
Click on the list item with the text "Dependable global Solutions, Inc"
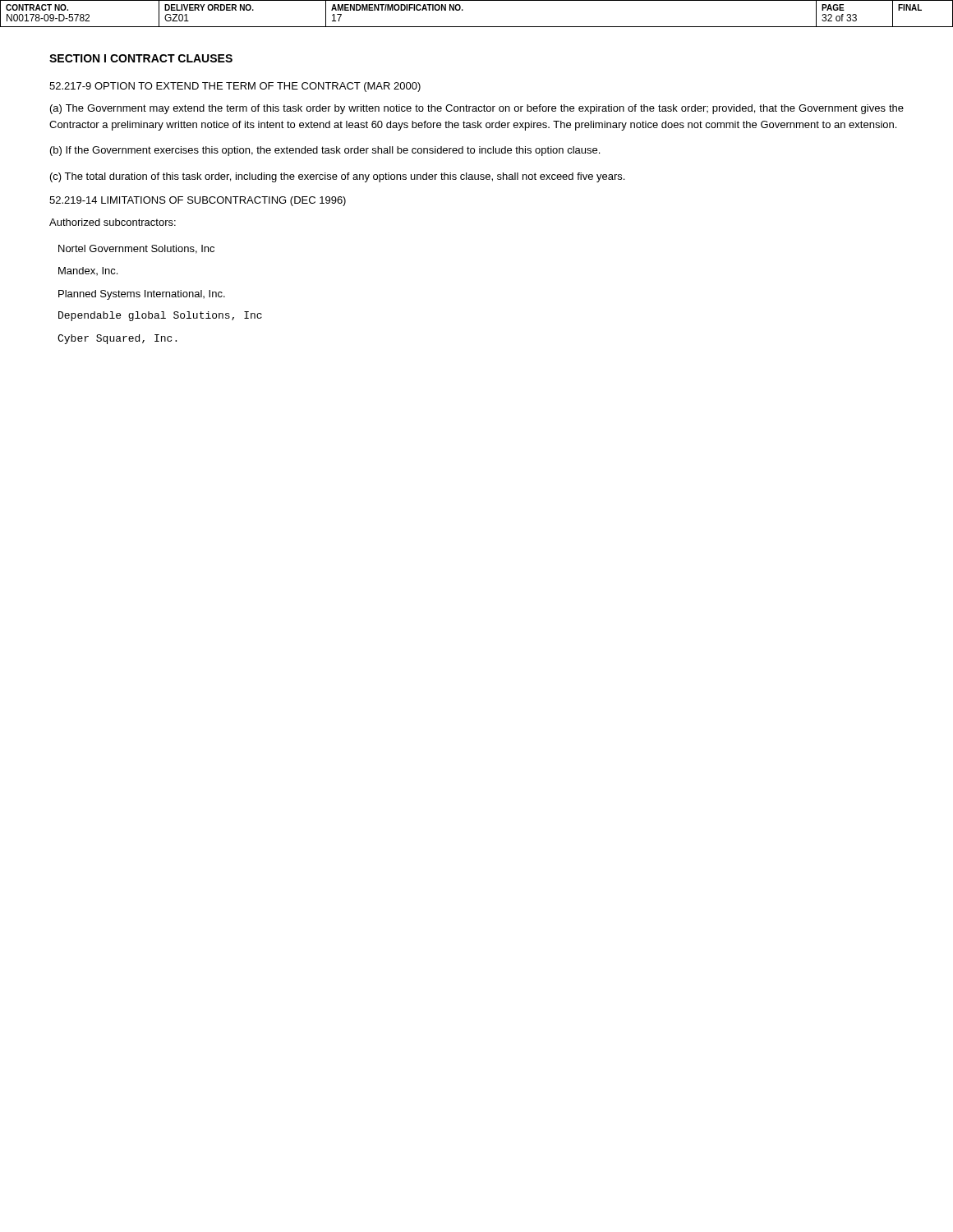[x=160, y=316]
